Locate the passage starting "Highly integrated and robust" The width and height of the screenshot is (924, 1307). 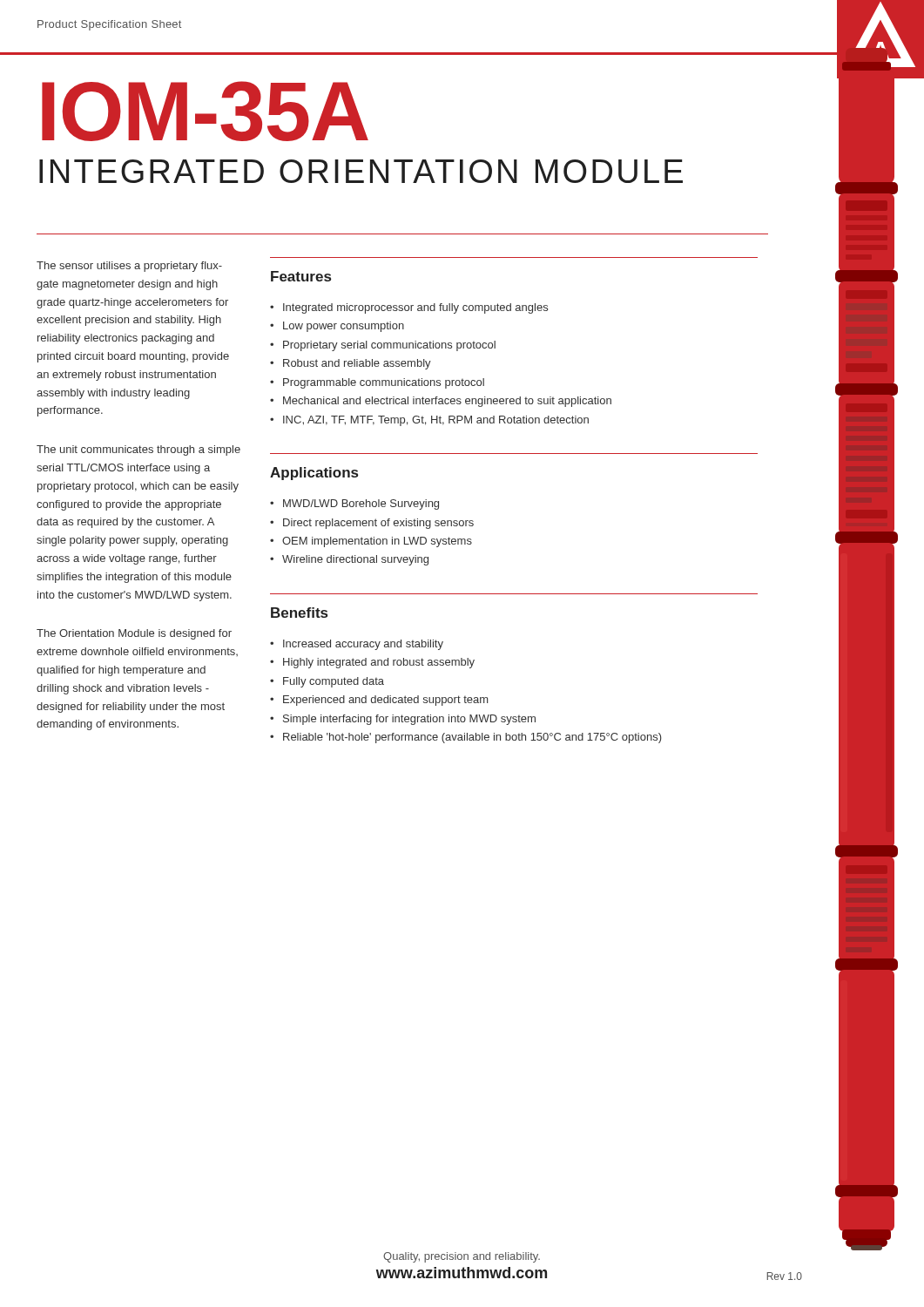(378, 662)
